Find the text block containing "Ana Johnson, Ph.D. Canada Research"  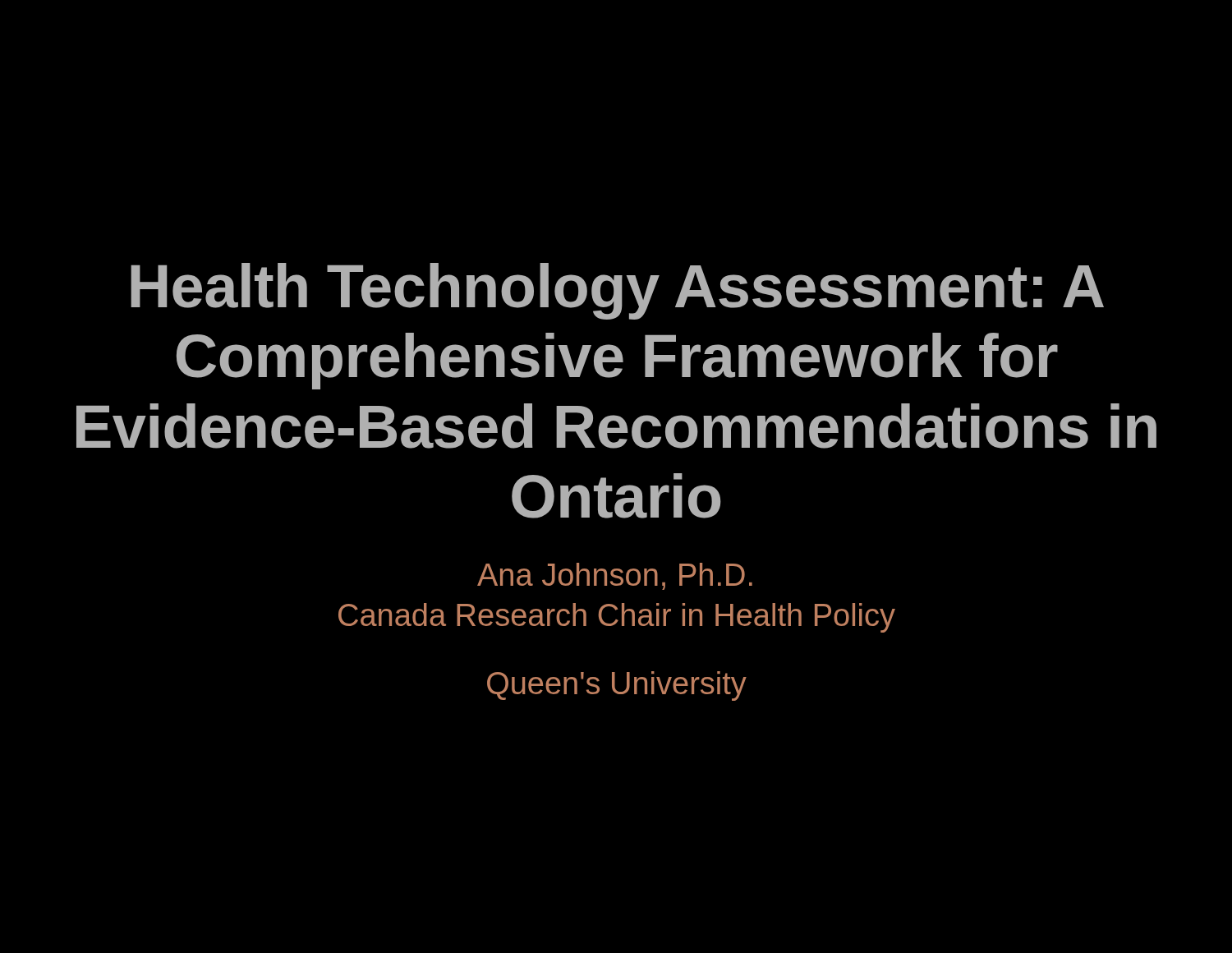(616, 595)
